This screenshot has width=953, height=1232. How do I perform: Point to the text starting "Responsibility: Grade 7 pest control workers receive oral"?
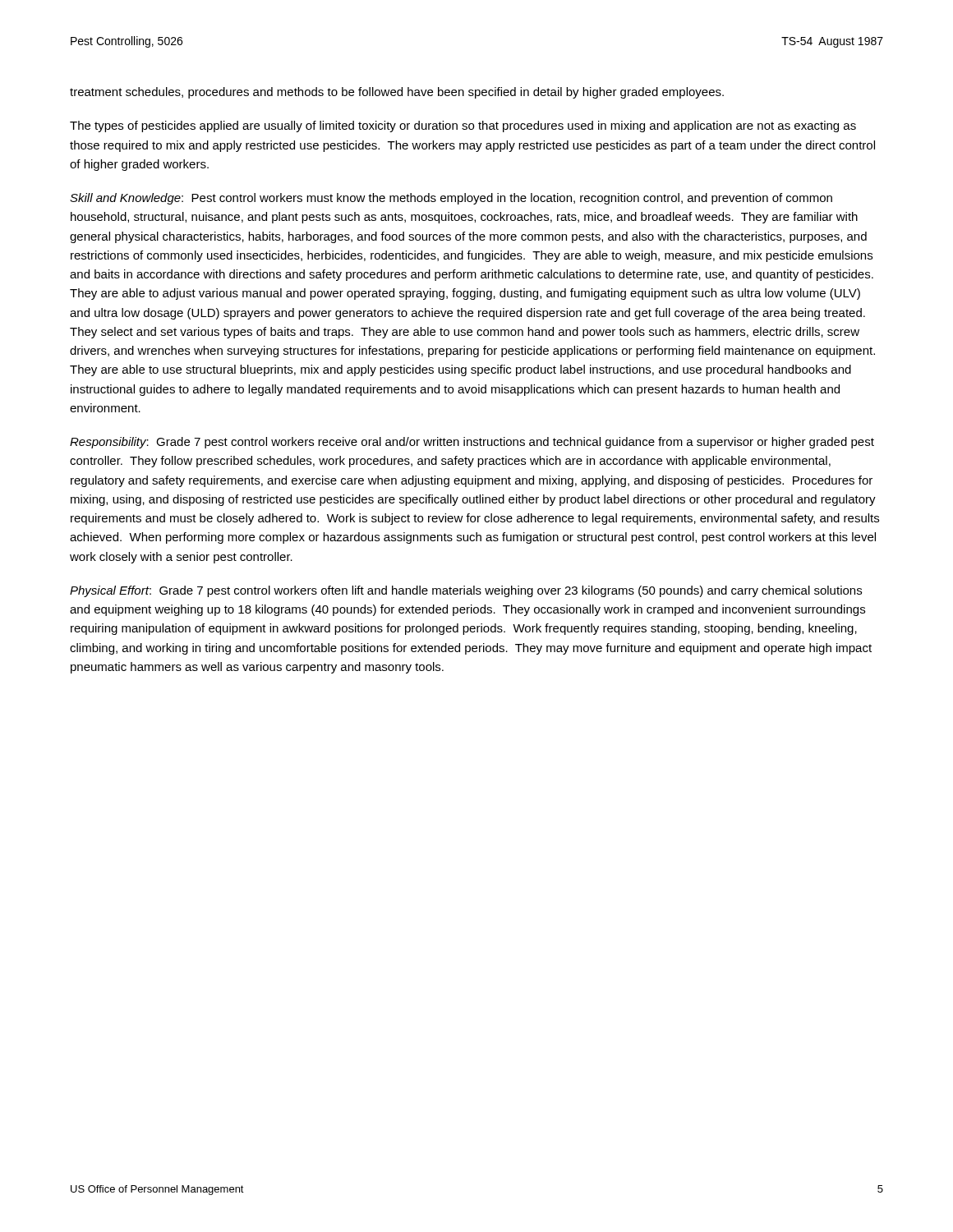[476, 499]
